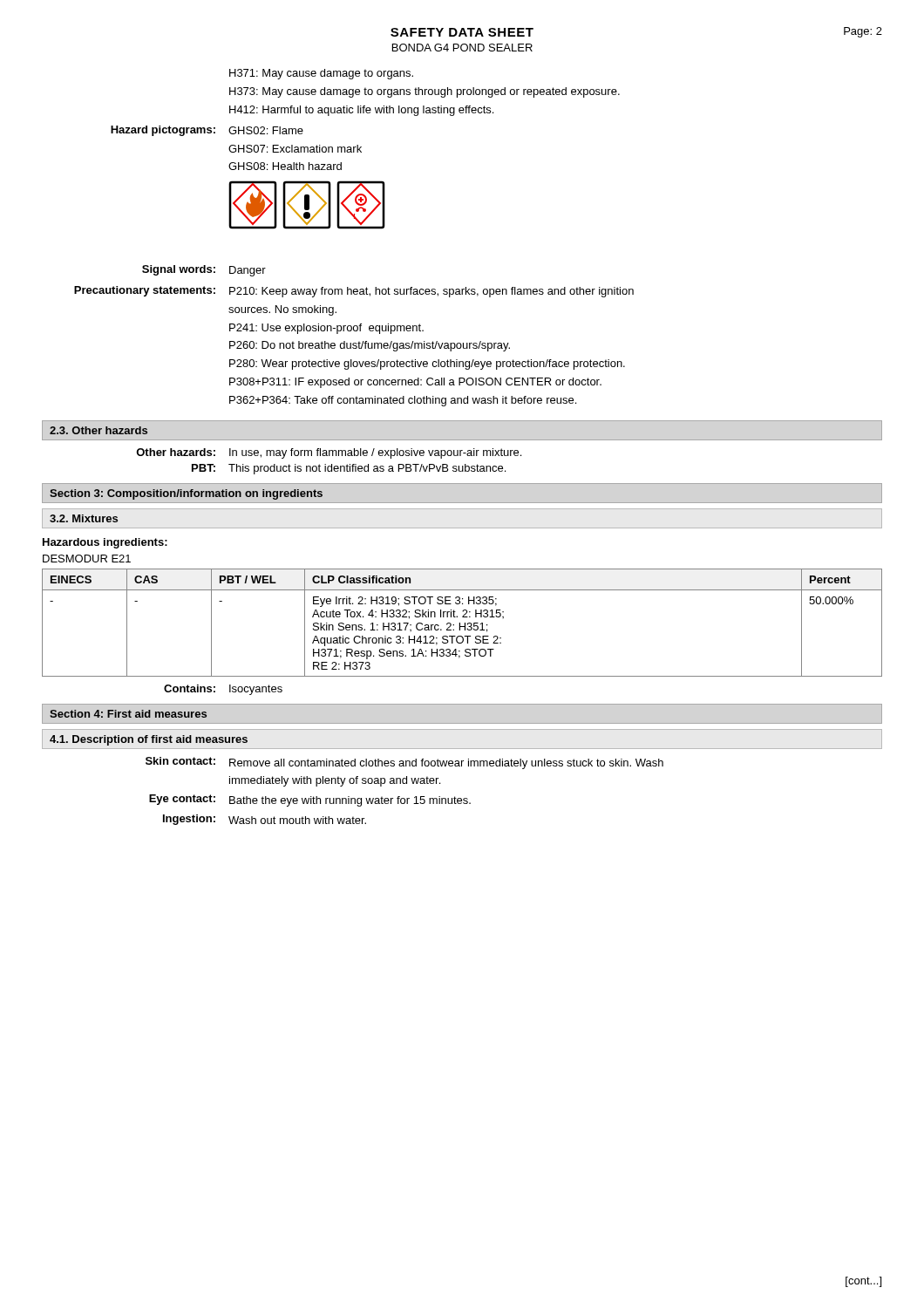Screen dimensions: 1308x924
Task: Navigate to the element starting "Hazardous ingredients:"
Action: pyautogui.click(x=105, y=542)
